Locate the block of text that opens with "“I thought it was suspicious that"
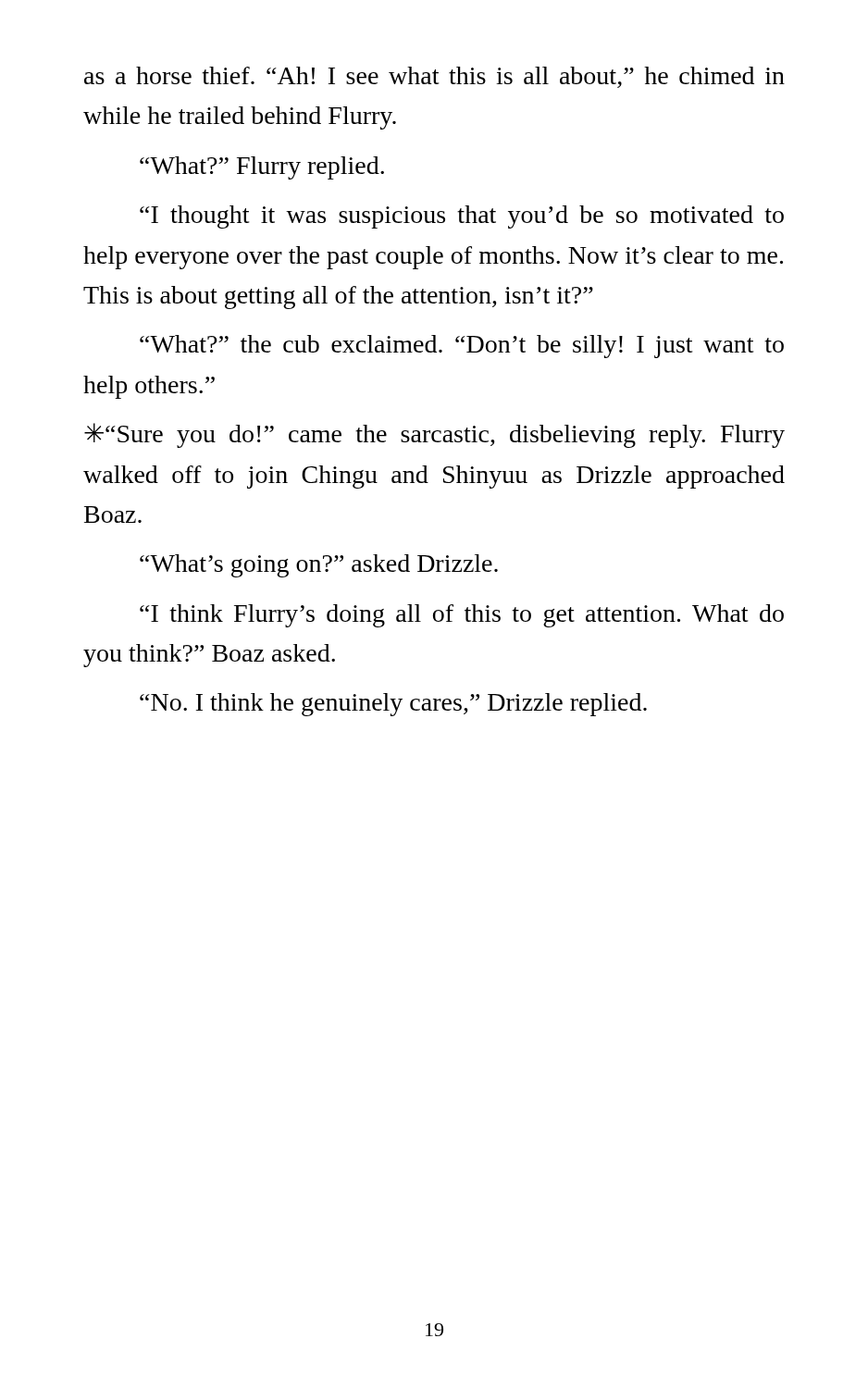868x1388 pixels. [x=434, y=255]
